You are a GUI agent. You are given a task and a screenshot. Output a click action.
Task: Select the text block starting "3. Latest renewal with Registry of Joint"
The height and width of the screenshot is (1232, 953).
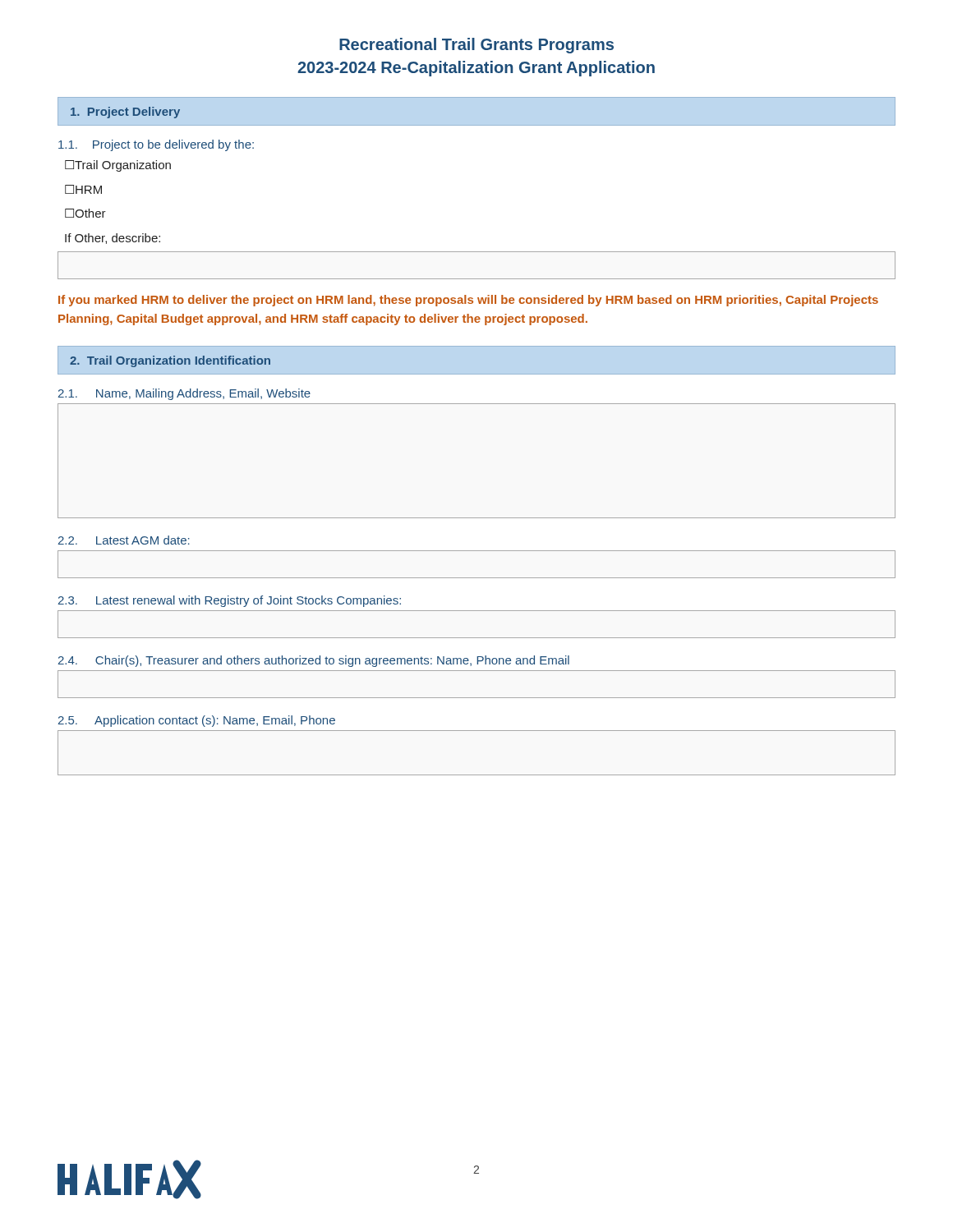point(230,600)
